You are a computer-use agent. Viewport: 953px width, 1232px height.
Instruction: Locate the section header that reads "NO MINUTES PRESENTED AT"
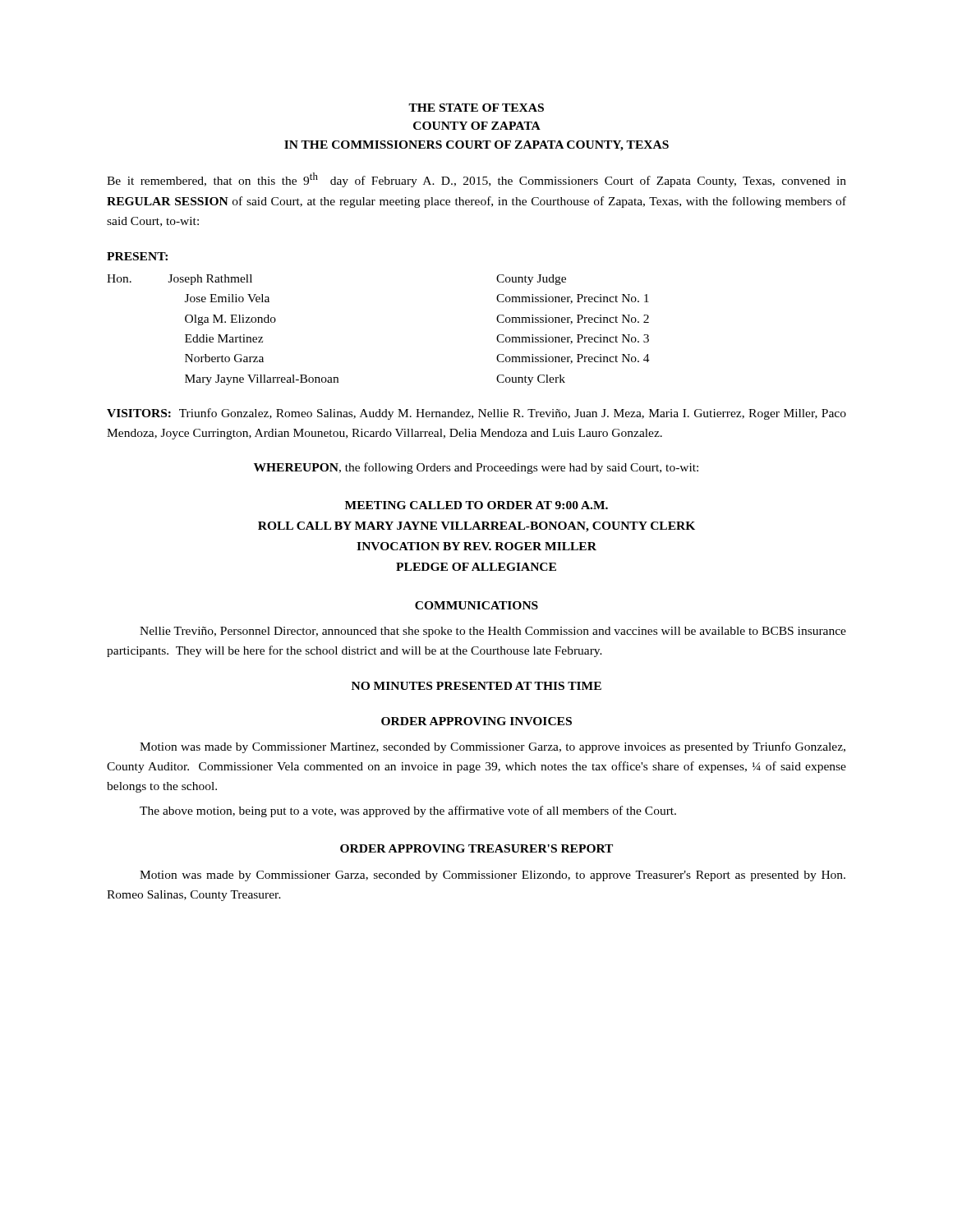coord(476,685)
